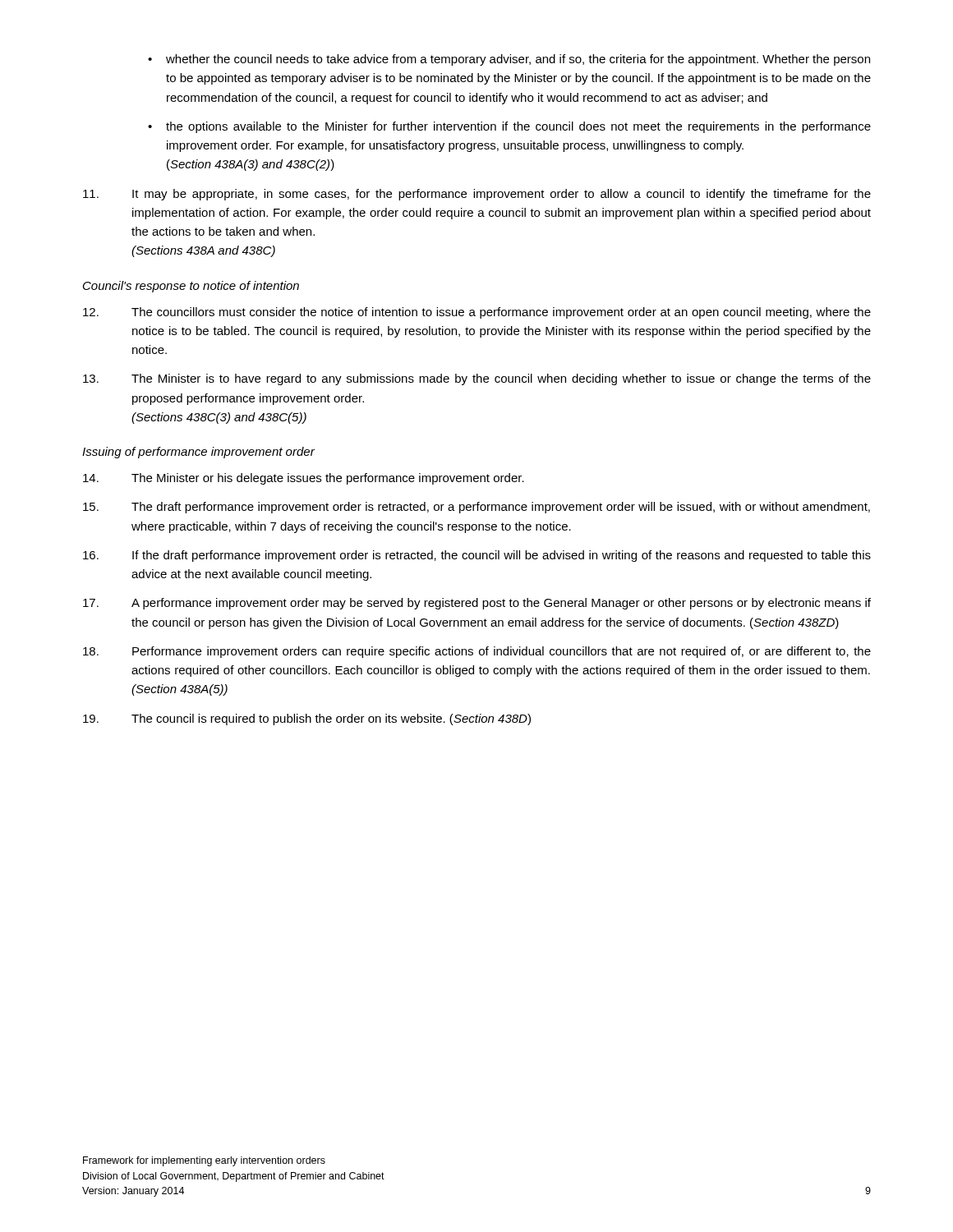Click the passage that begins "12. The councillors must consider the notice"
Screen dimensions: 1232x953
(476, 330)
